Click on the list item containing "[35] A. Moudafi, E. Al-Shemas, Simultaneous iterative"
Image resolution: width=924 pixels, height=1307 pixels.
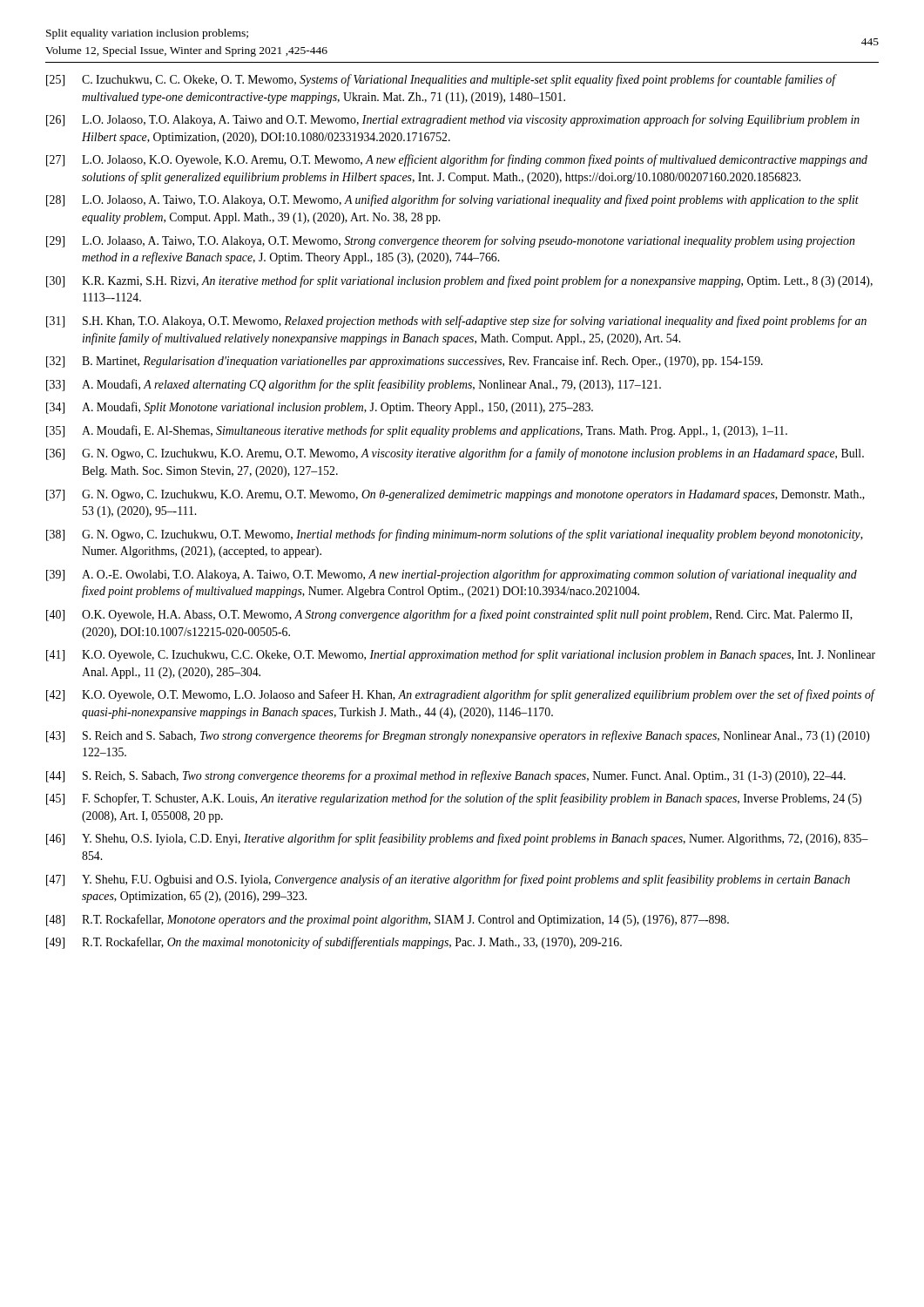tap(462, 431)
